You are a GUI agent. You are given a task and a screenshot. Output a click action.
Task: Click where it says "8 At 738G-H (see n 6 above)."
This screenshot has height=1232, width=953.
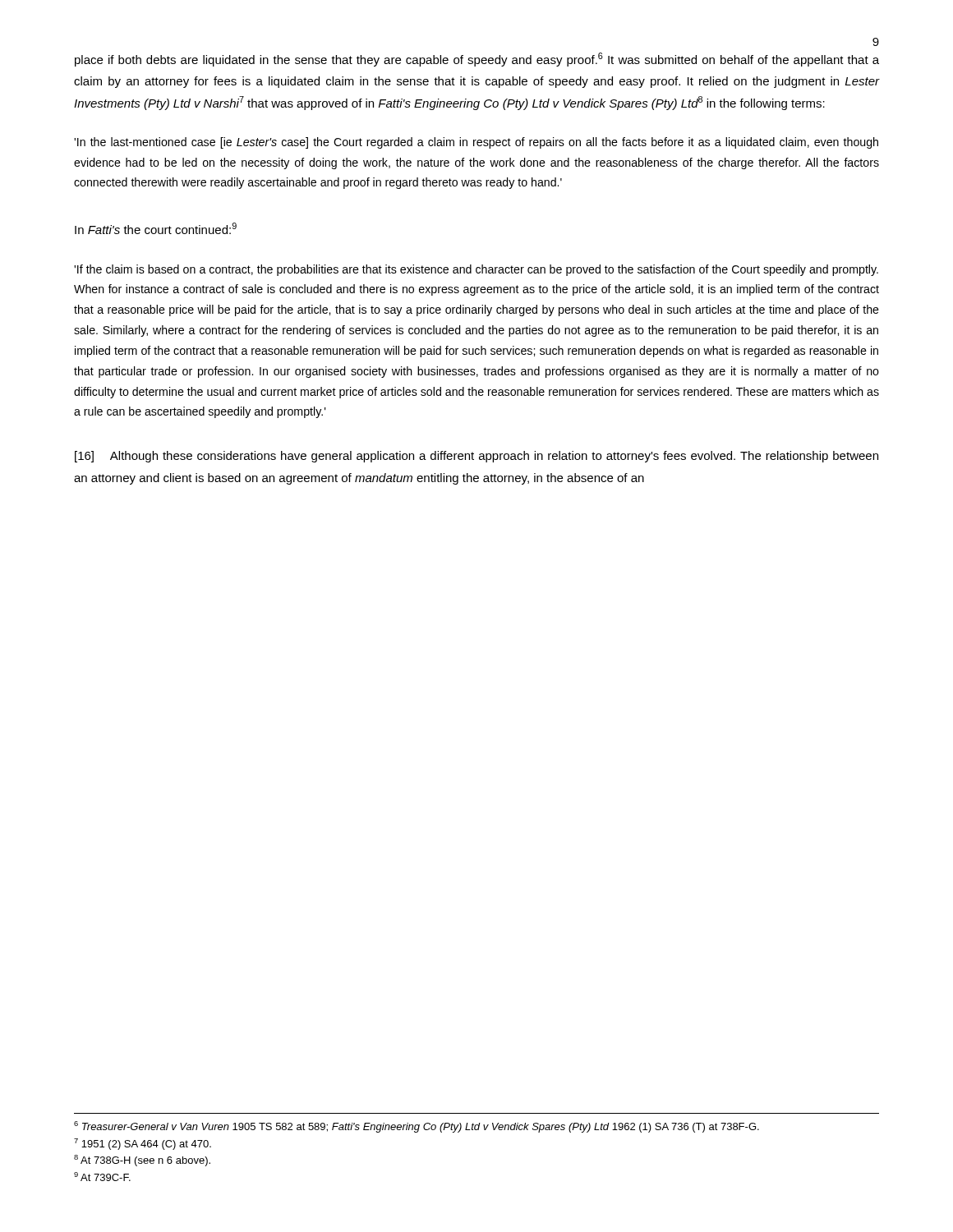[143, 1160]
